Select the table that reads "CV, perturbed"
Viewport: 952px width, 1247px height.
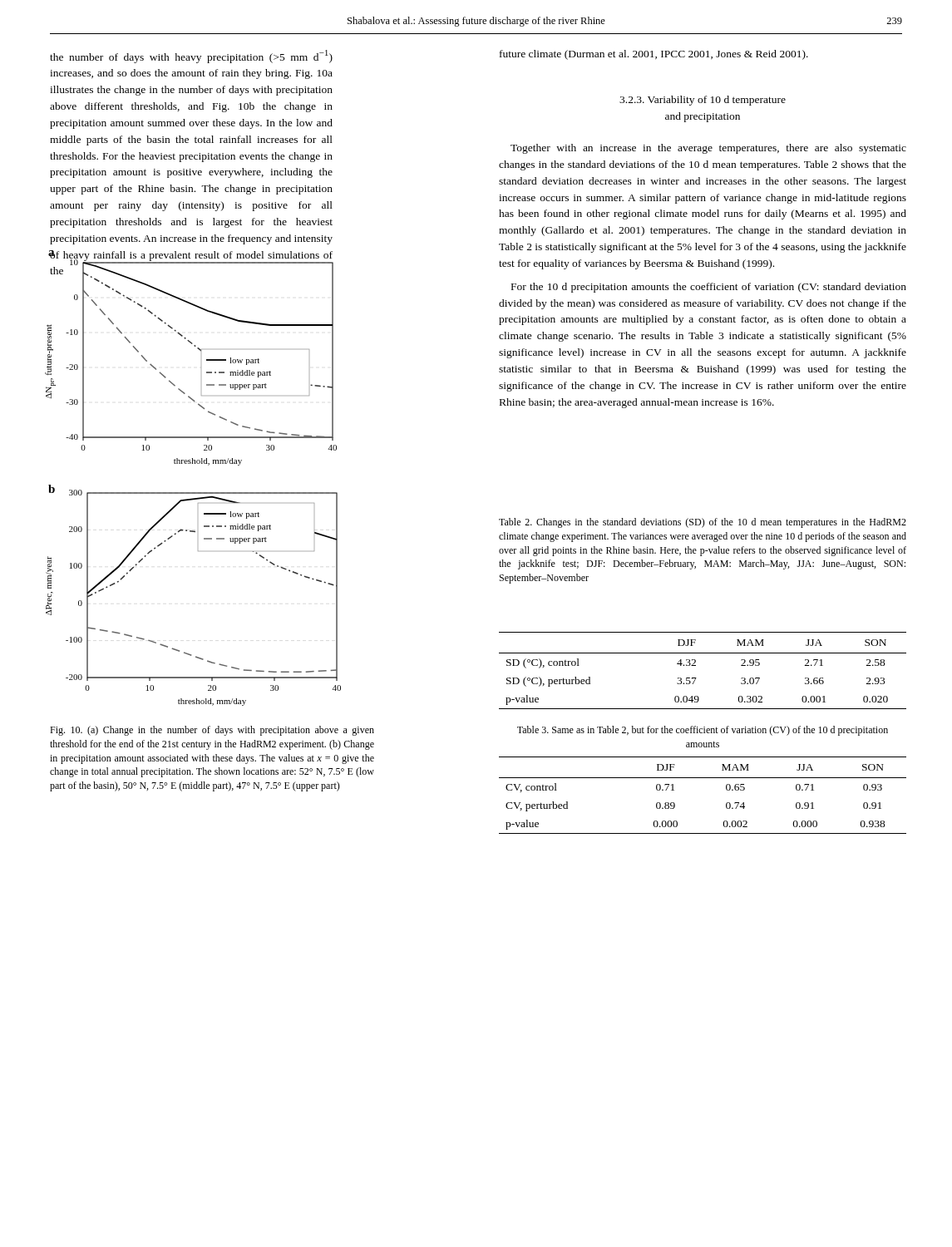[x=703, y=795]
